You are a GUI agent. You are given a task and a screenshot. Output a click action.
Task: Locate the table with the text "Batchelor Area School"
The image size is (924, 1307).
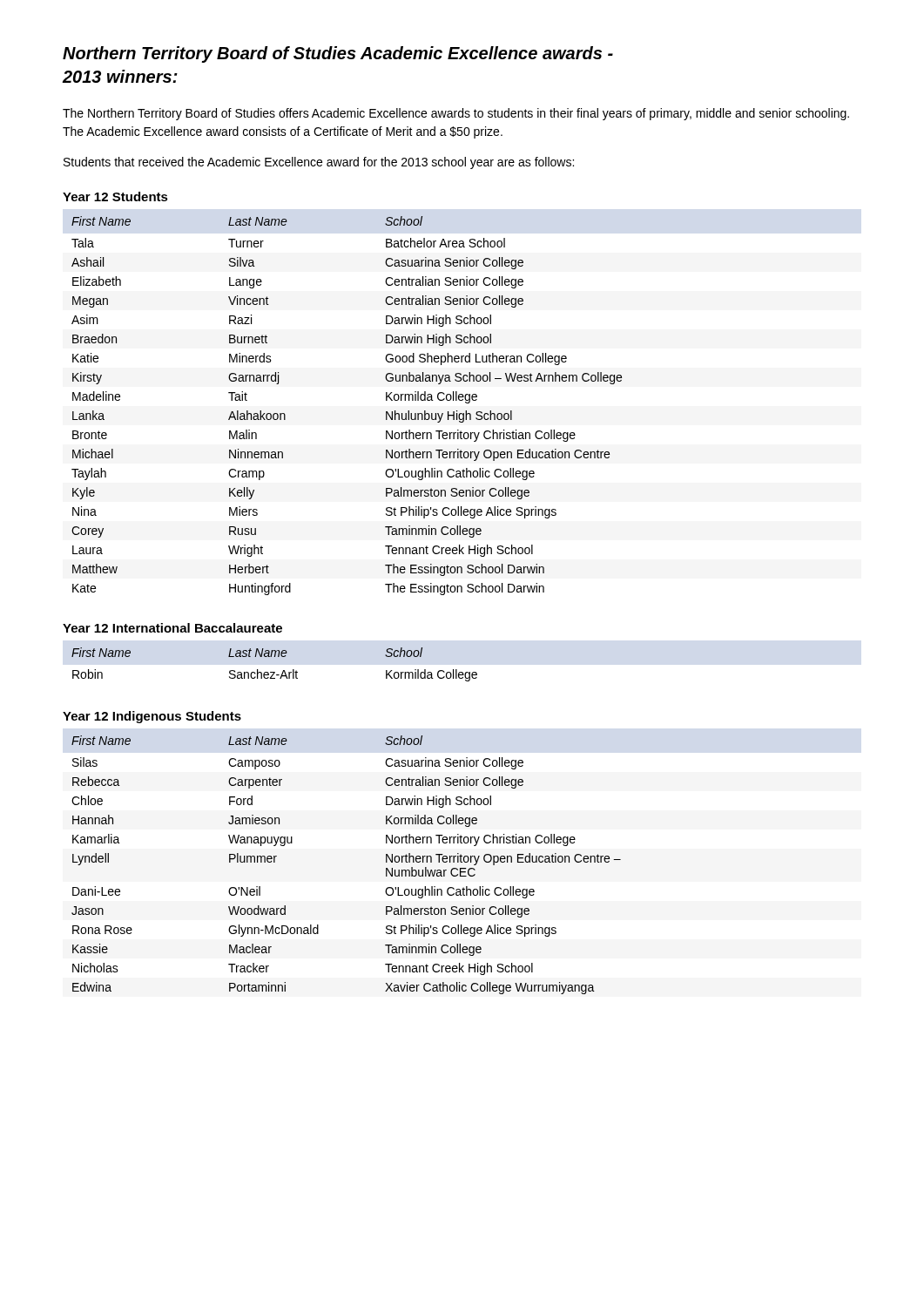(x=462, y=403)
